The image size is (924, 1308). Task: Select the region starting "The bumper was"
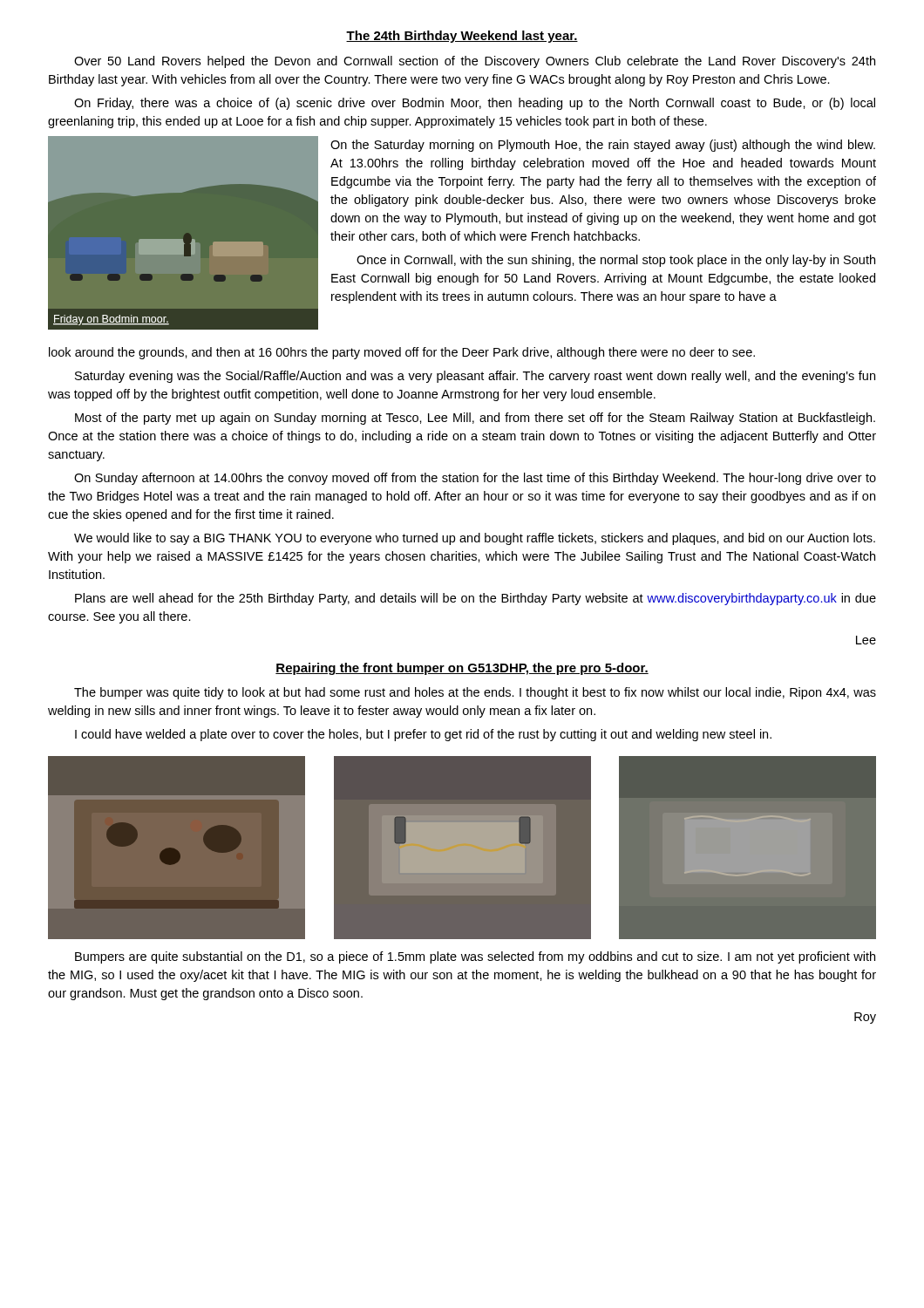point(462,714)
